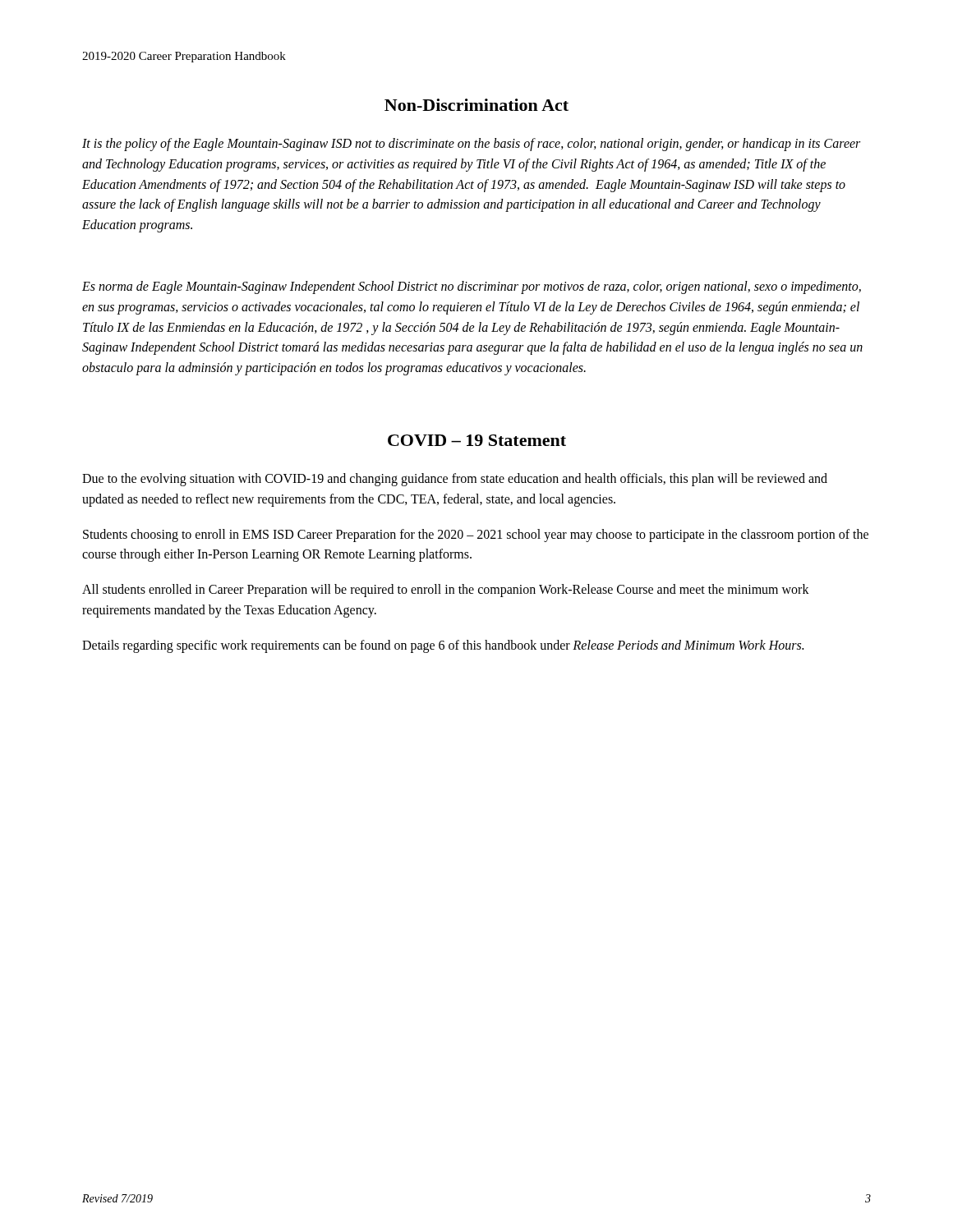
Task: Locate the text starting "Non-Discrimination Act"
Action: [476, 105]
